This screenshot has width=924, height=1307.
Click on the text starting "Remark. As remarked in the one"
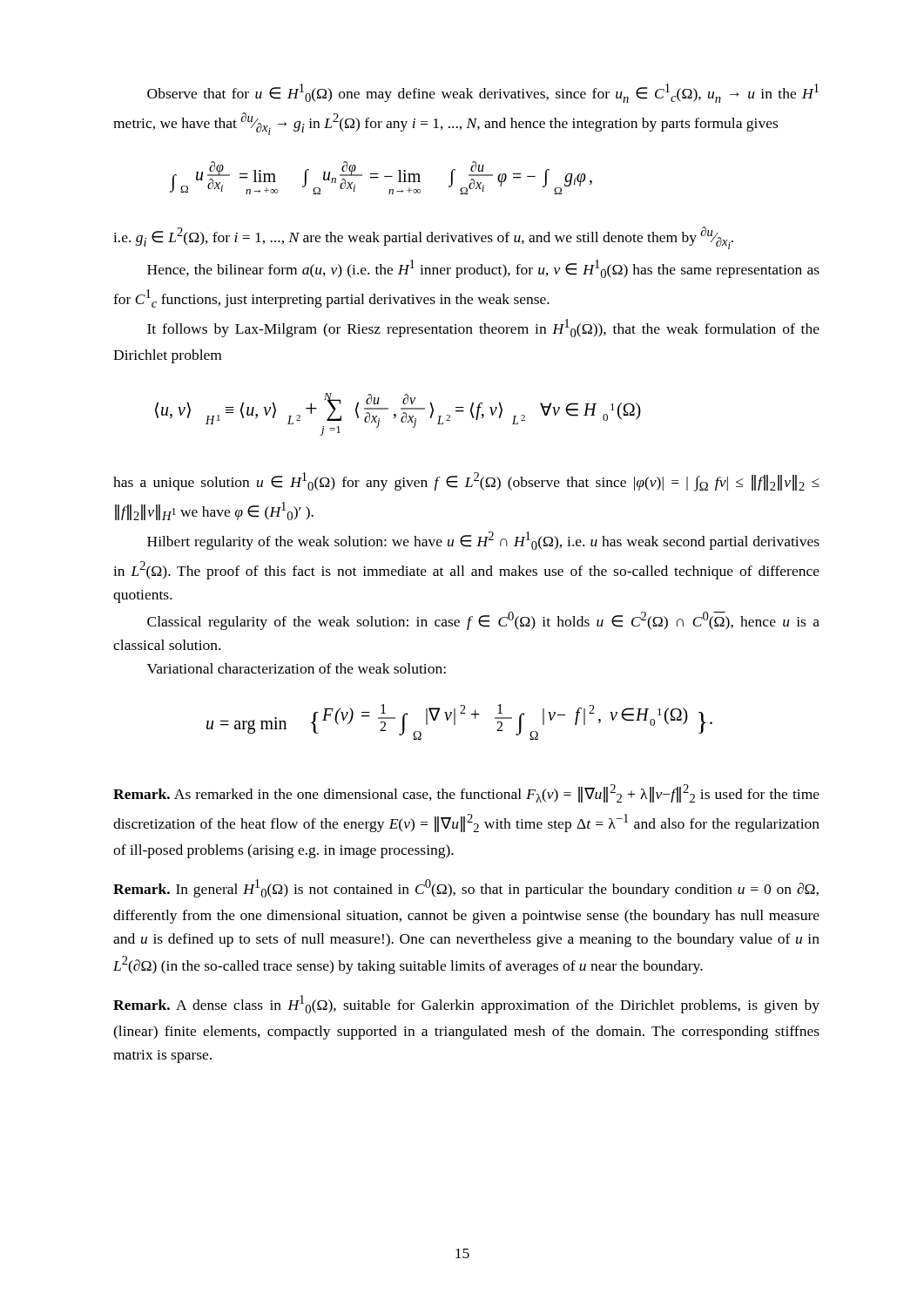(466, 820)
